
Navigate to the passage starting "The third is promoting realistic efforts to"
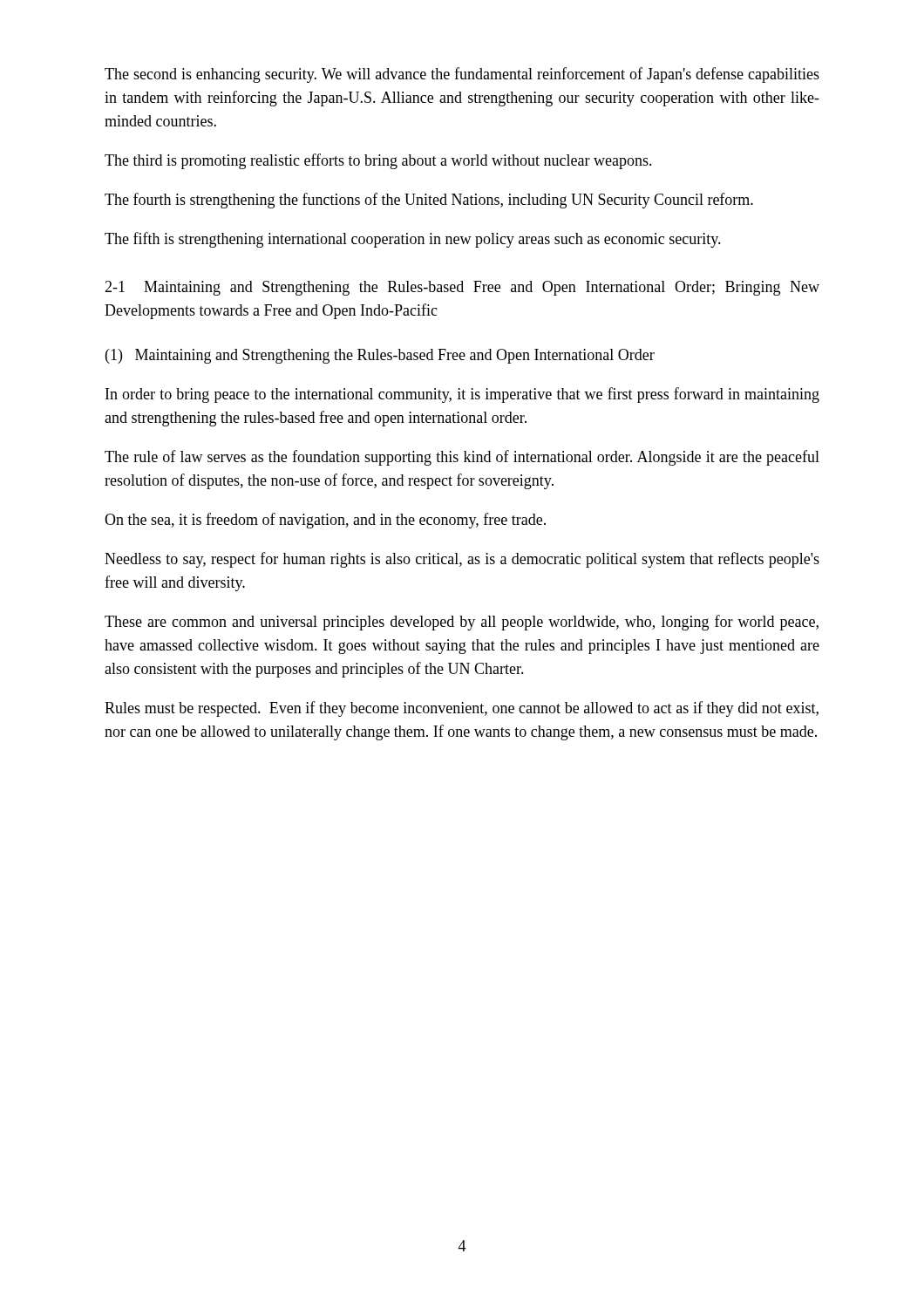[x=379, y=160]
